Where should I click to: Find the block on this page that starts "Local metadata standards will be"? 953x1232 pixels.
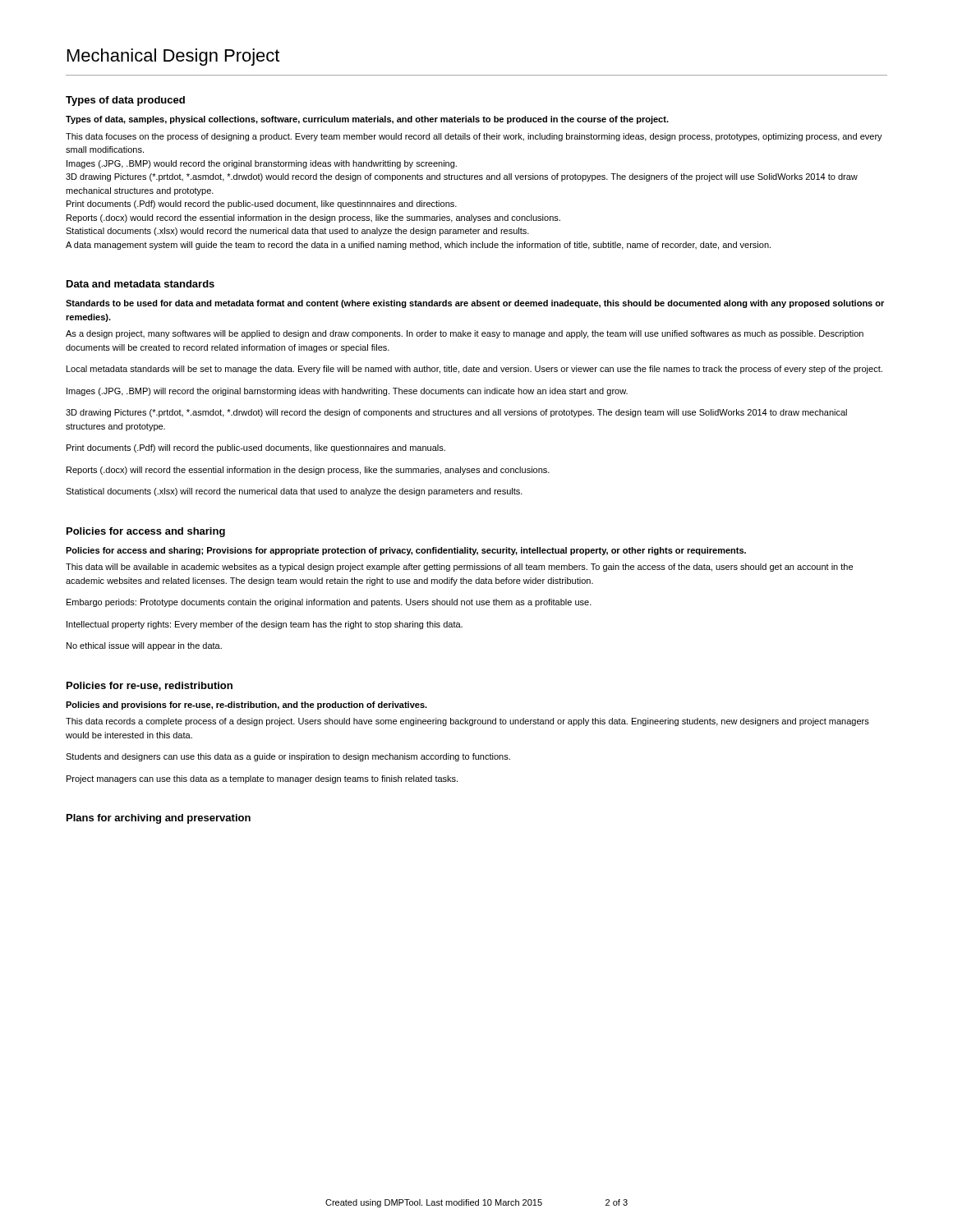pos(474,369)
